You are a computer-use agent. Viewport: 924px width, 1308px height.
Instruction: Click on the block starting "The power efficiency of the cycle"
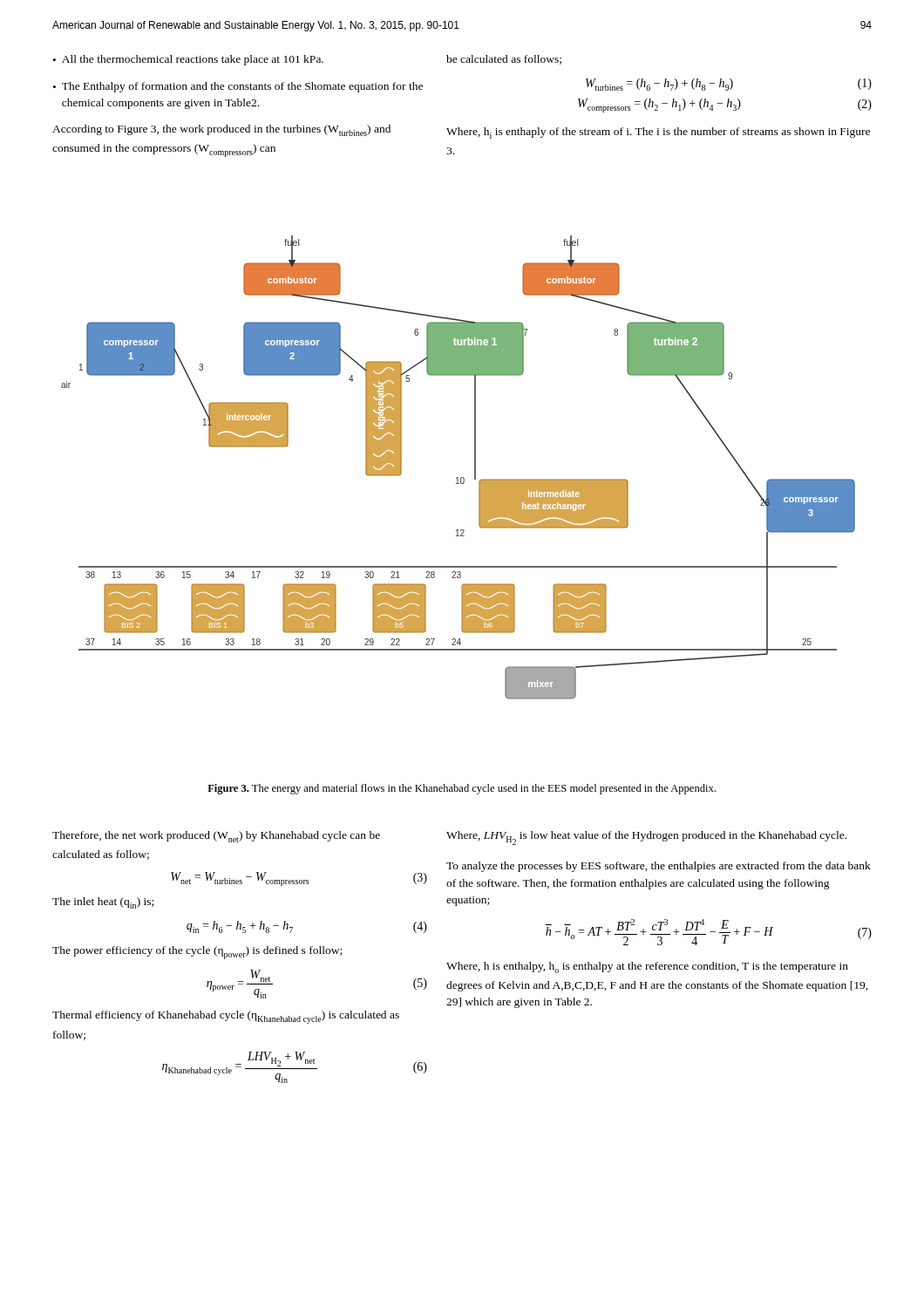click(x=198, y=951)
